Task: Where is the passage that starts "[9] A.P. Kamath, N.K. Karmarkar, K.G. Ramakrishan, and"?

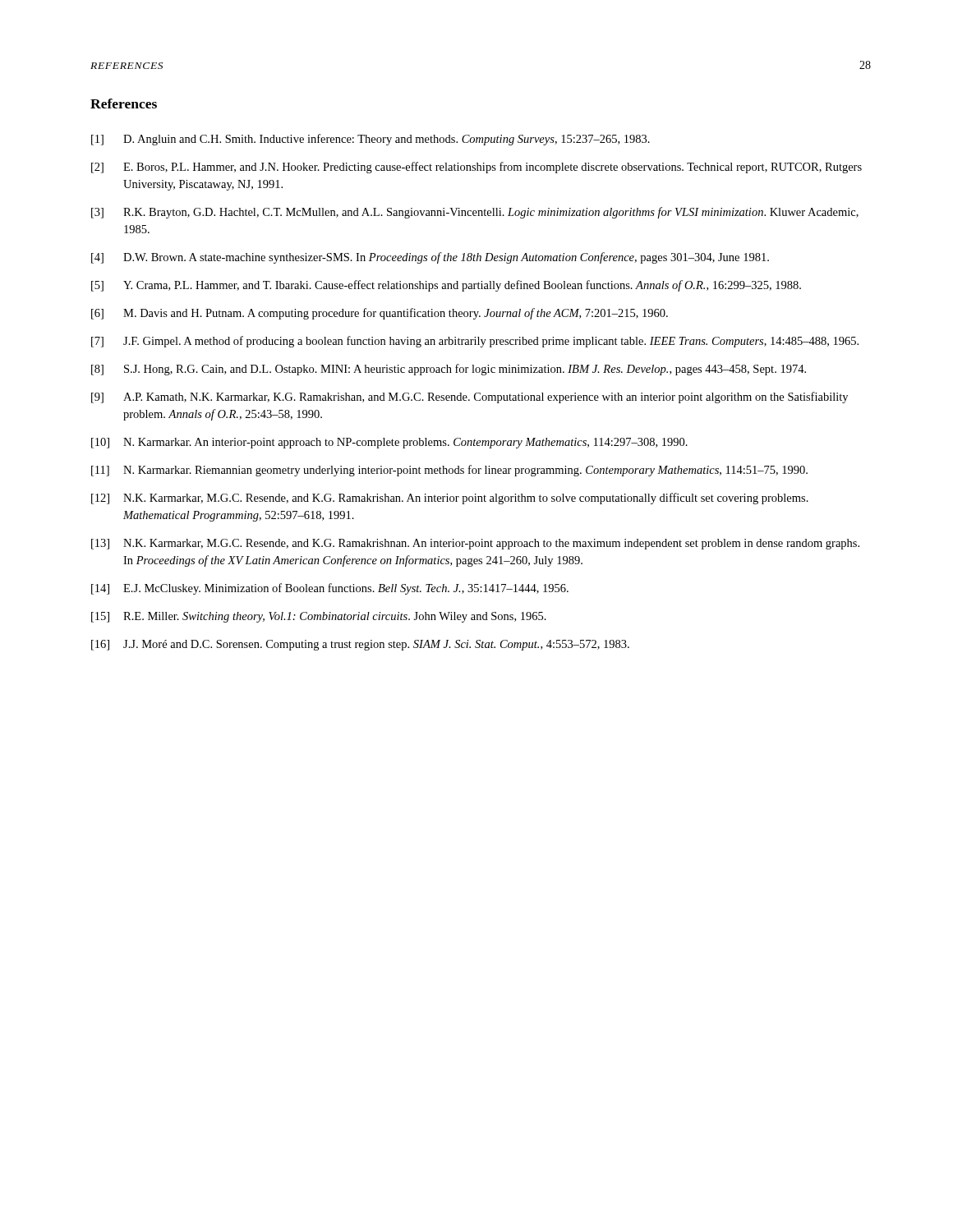Action: tap(481, 406)
